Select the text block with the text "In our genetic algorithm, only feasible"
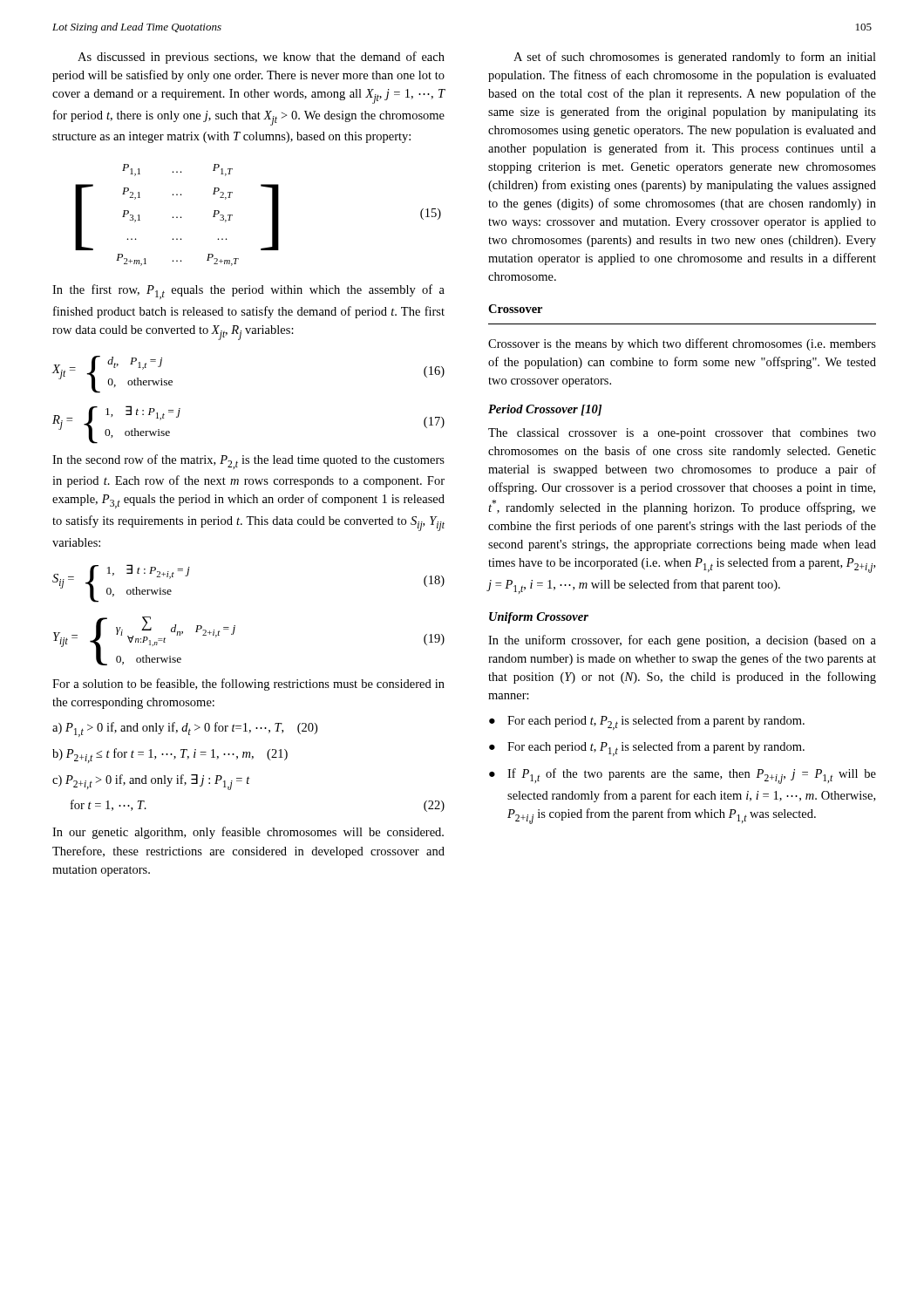 [248, 851]
